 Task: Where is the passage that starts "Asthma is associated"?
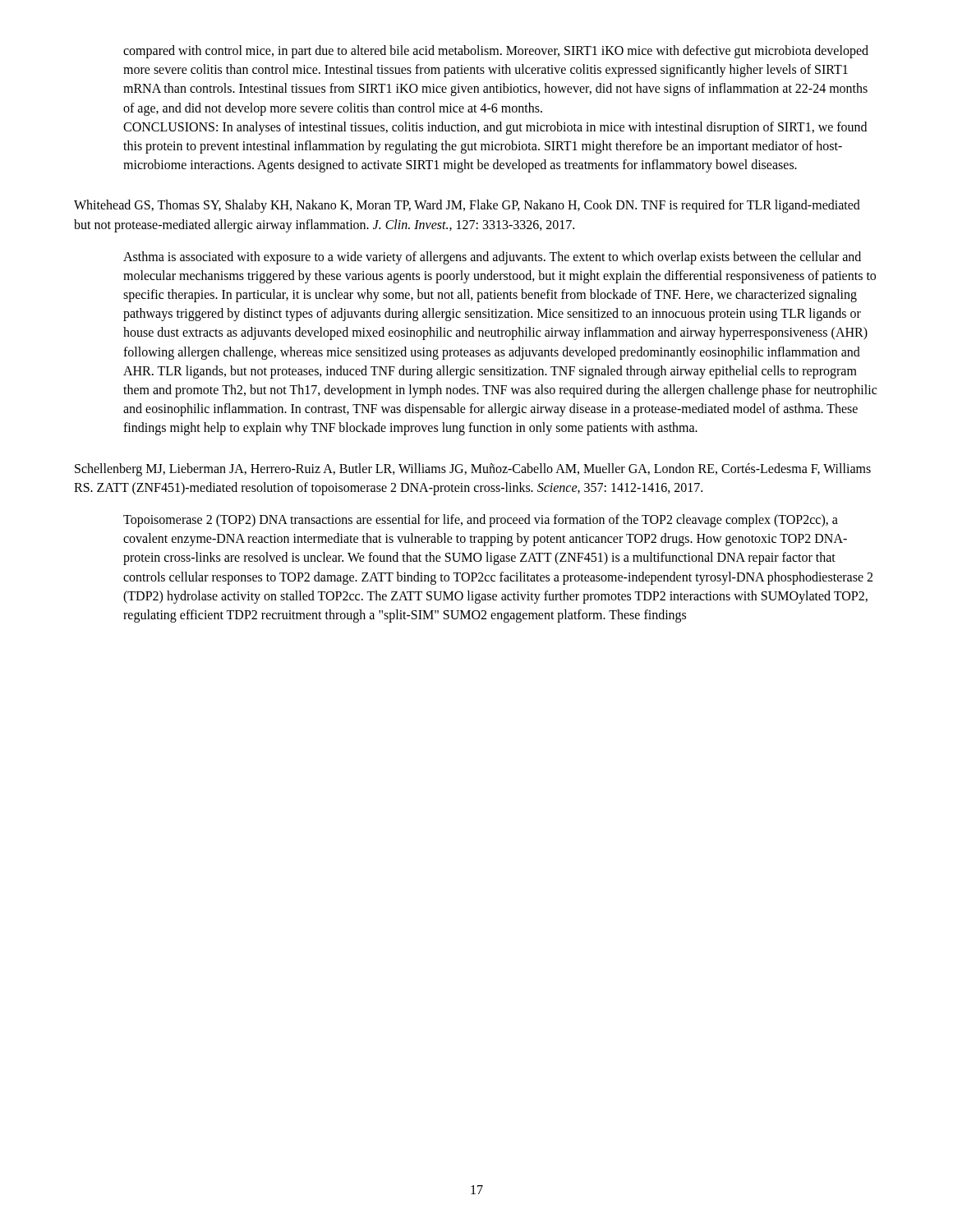501,342
